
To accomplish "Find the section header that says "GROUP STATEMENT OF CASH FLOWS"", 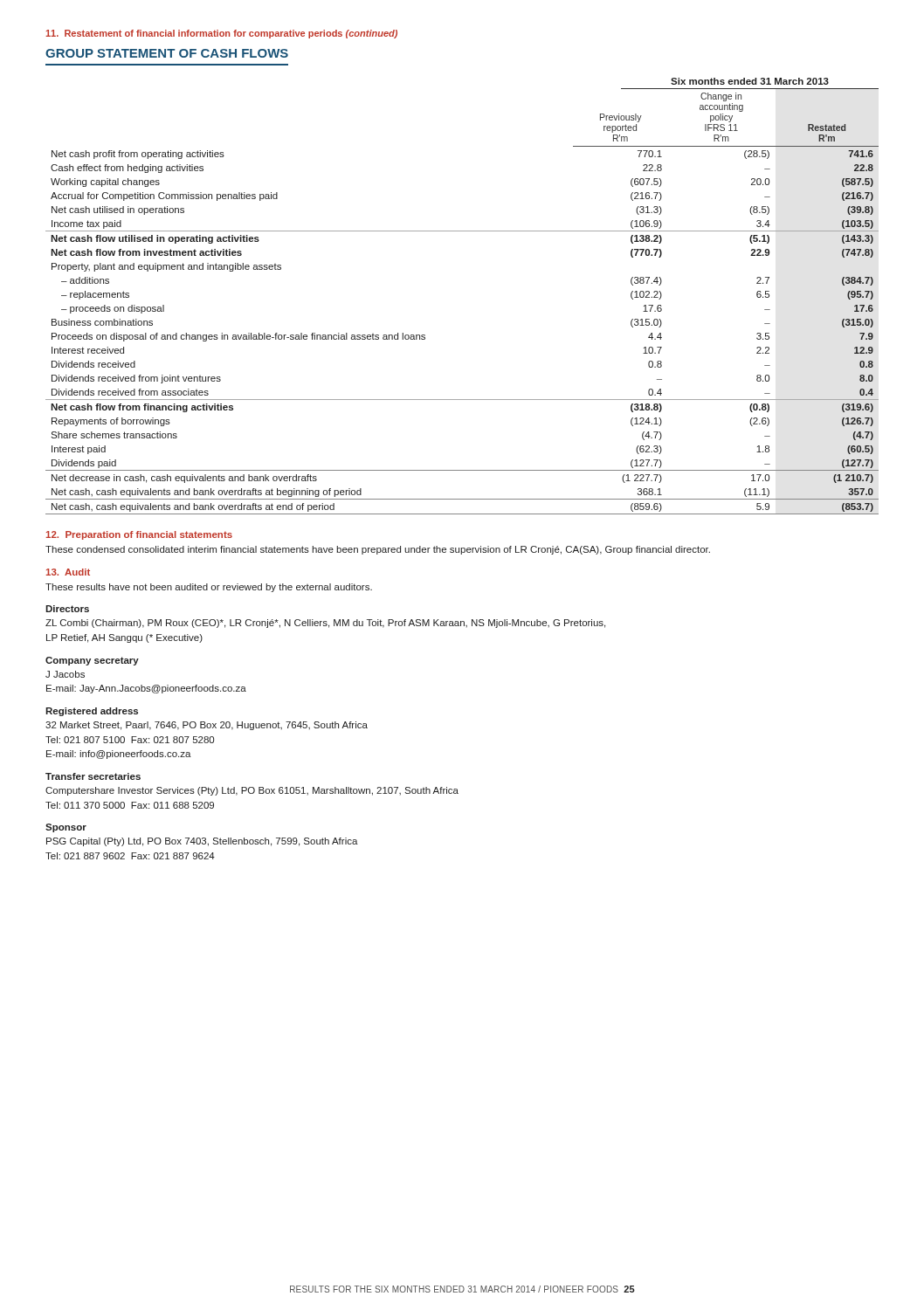I will pyautogui.click(x=167, y=53).
